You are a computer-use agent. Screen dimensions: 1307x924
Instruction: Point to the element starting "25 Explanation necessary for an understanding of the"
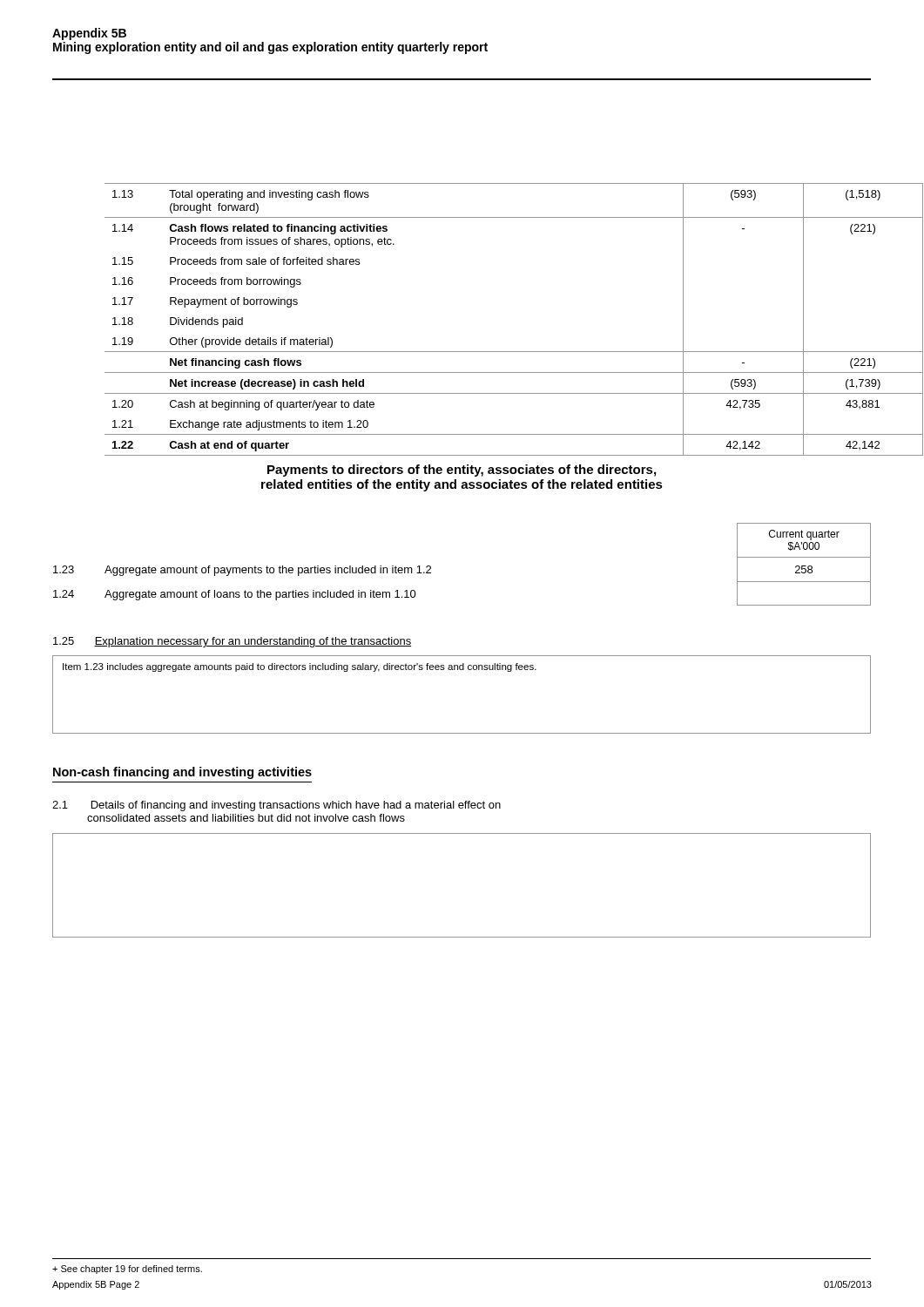coord(232,641)
